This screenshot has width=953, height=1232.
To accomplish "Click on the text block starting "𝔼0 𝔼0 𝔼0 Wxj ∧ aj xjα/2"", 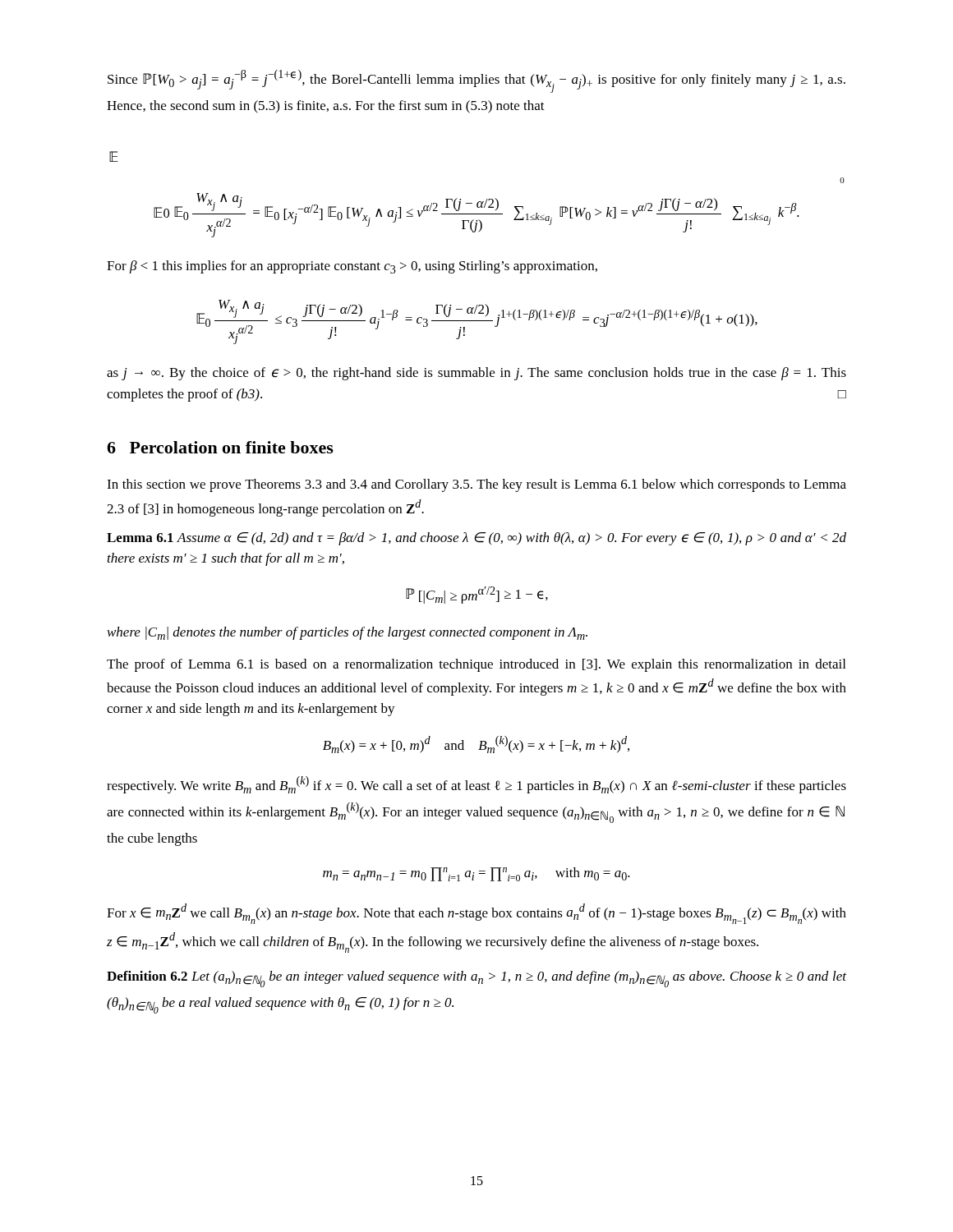I will point(114,156).
